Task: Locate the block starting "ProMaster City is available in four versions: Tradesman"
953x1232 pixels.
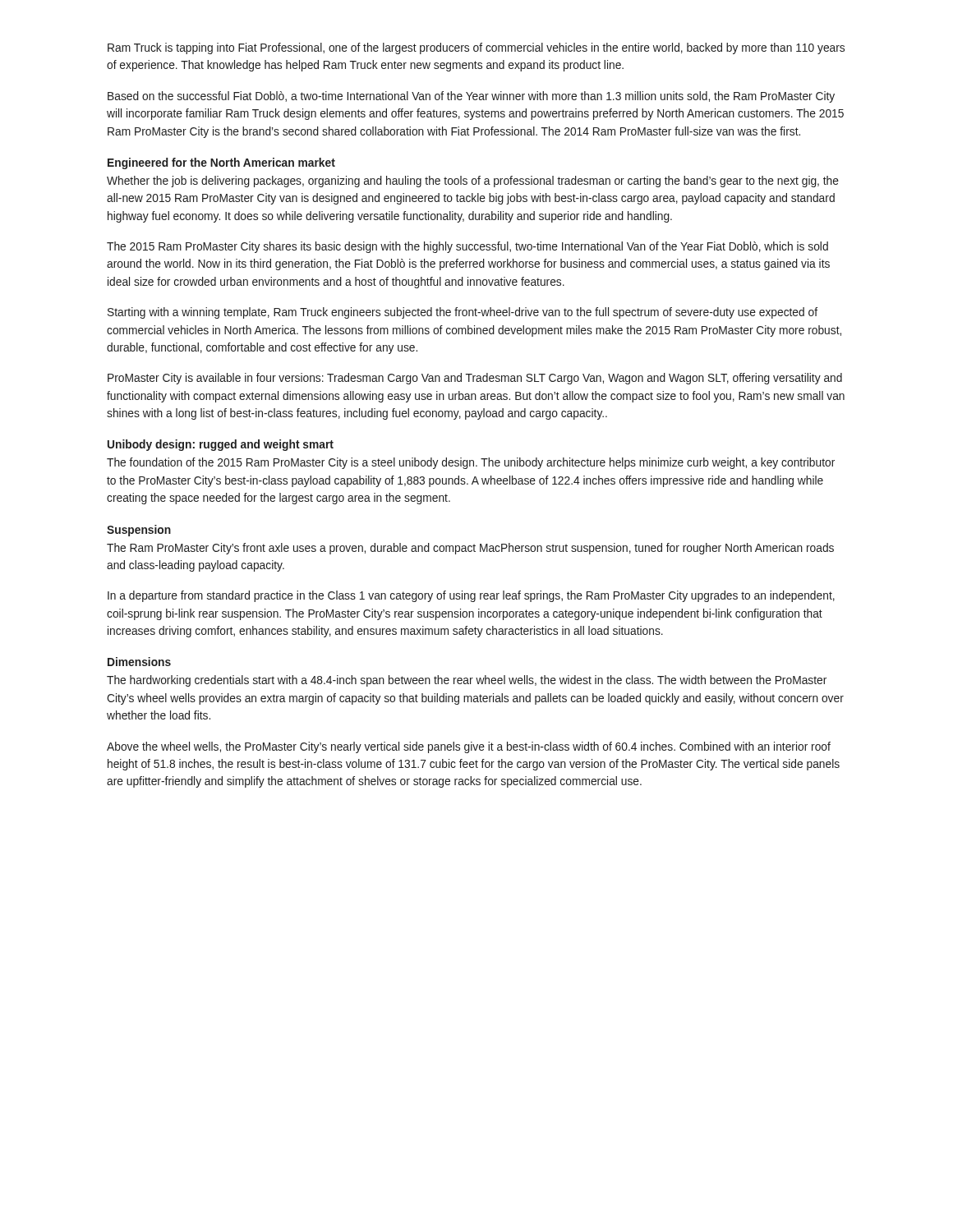Action: [476, 396]
